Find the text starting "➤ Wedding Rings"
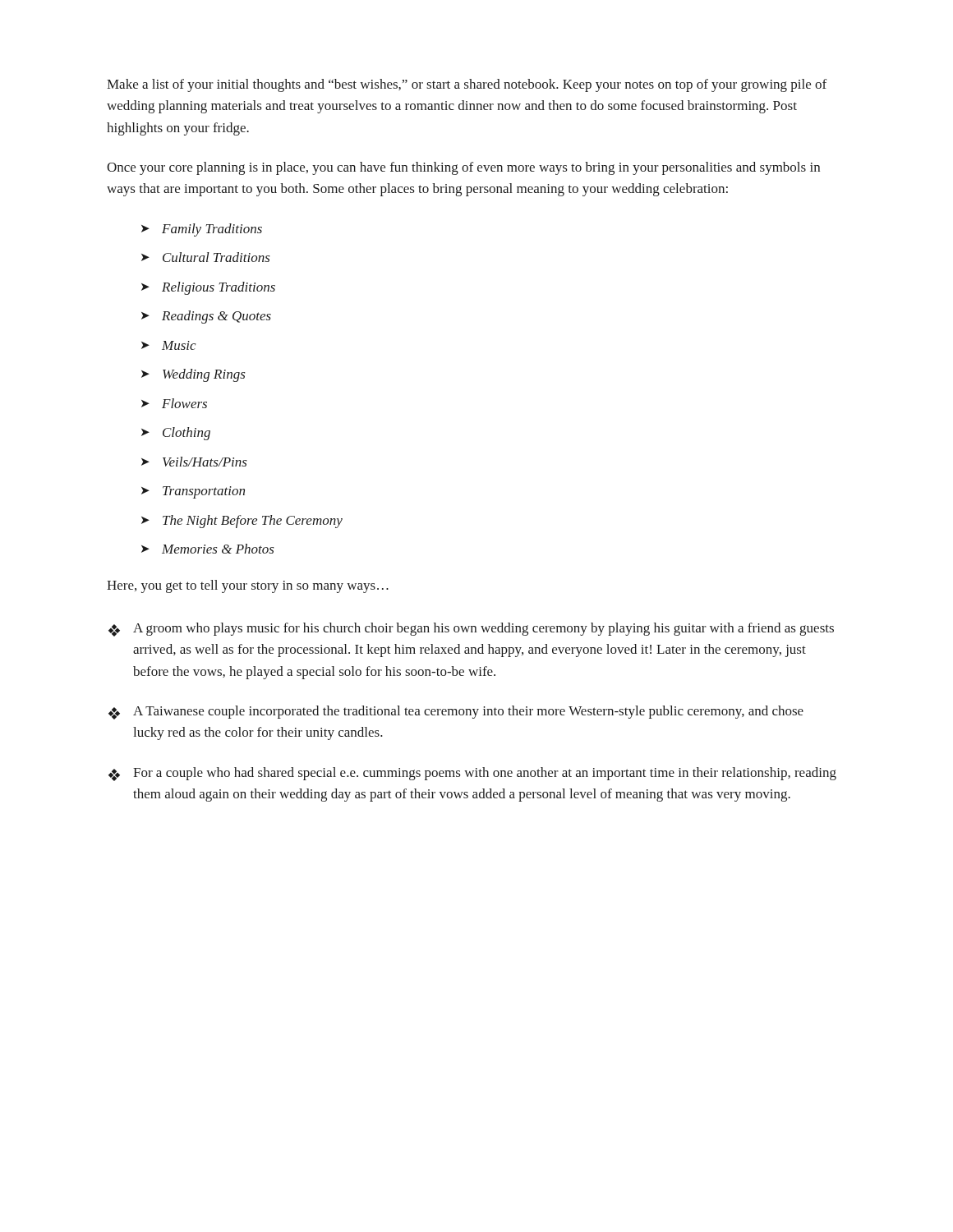 (x=193, y=375)
